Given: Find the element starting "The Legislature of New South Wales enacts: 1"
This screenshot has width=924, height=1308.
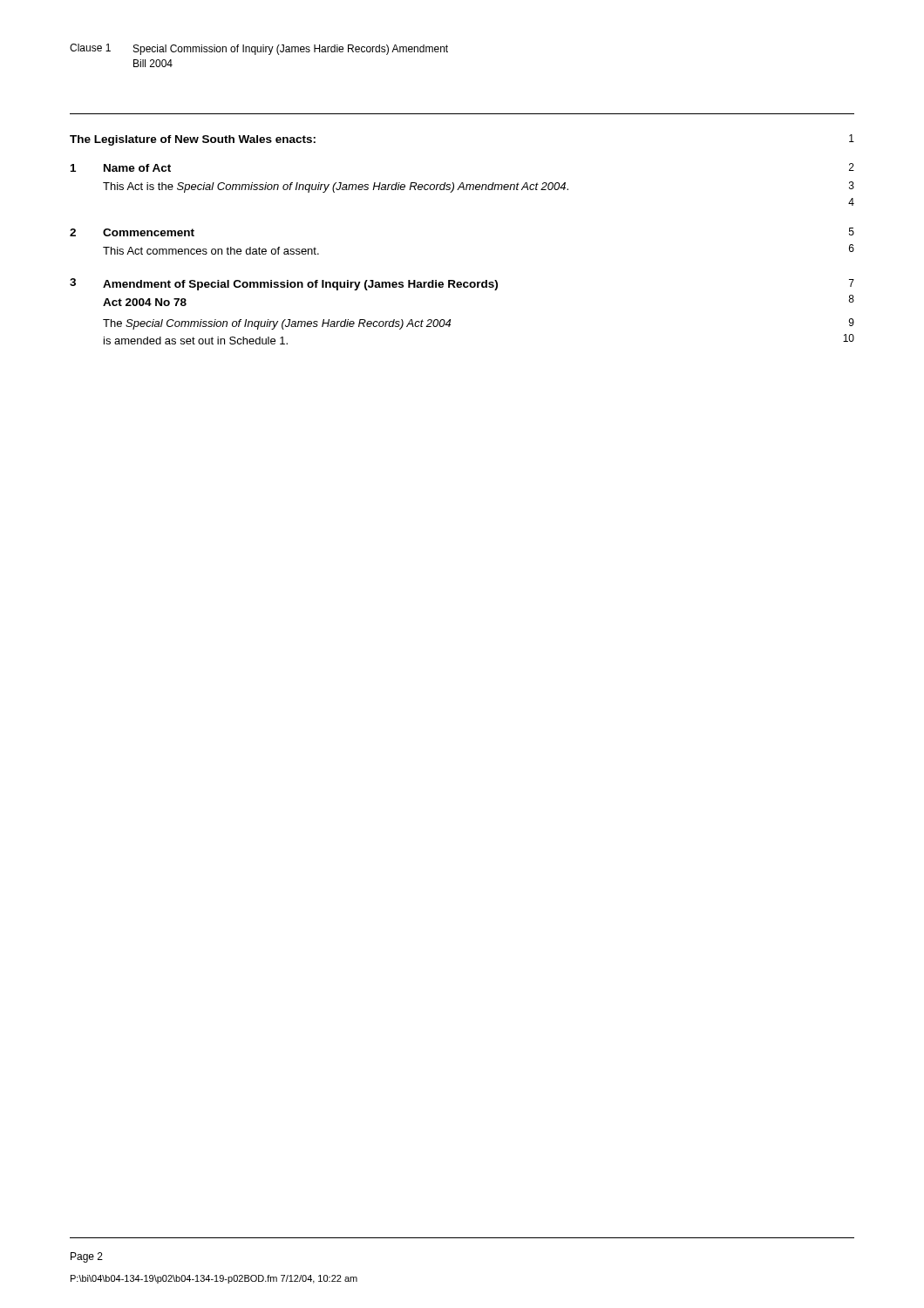Looking at the screenshot, I should click(x=190, y=140).
